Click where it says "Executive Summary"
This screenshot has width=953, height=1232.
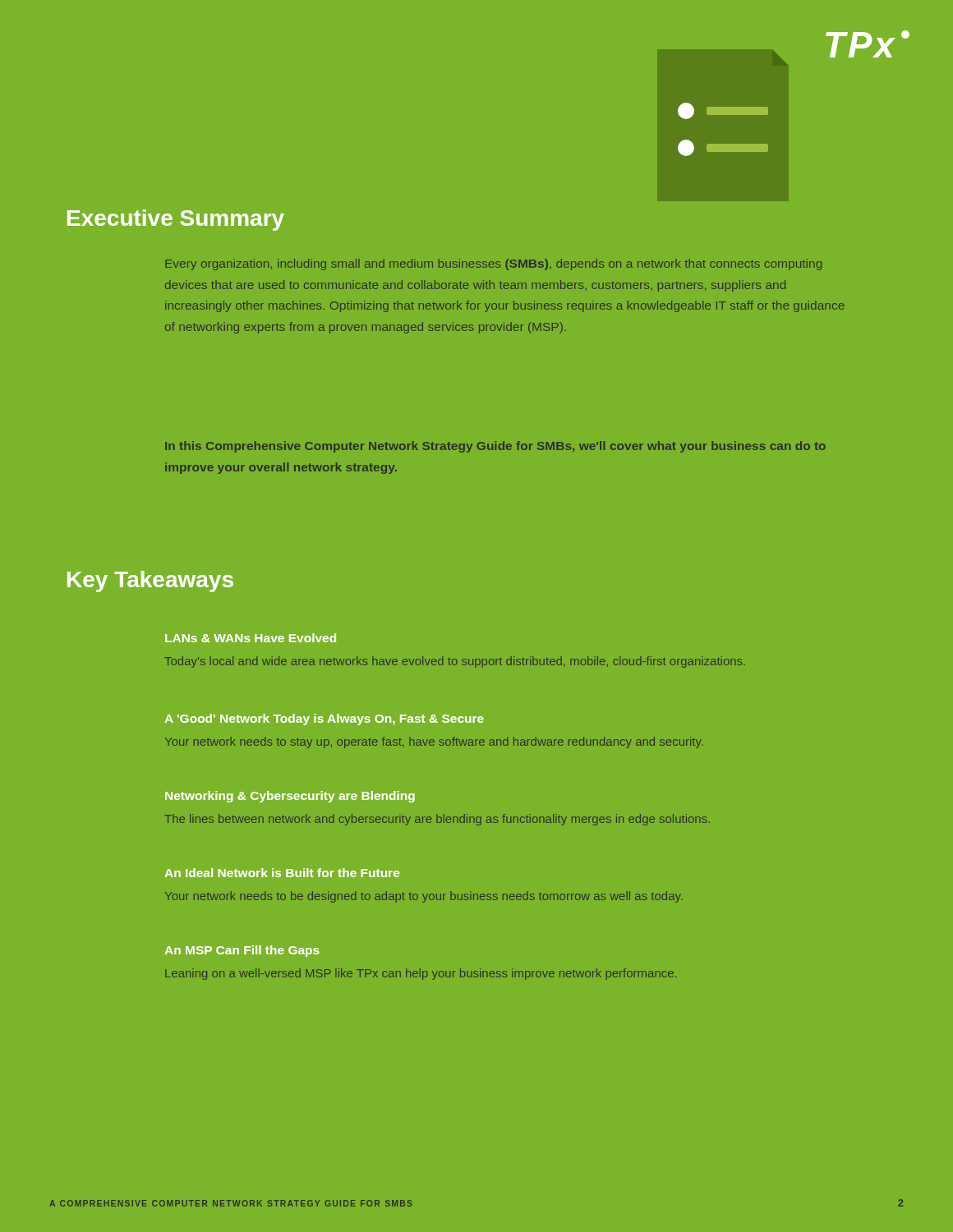pyautogui.click(x=175, y=218)
